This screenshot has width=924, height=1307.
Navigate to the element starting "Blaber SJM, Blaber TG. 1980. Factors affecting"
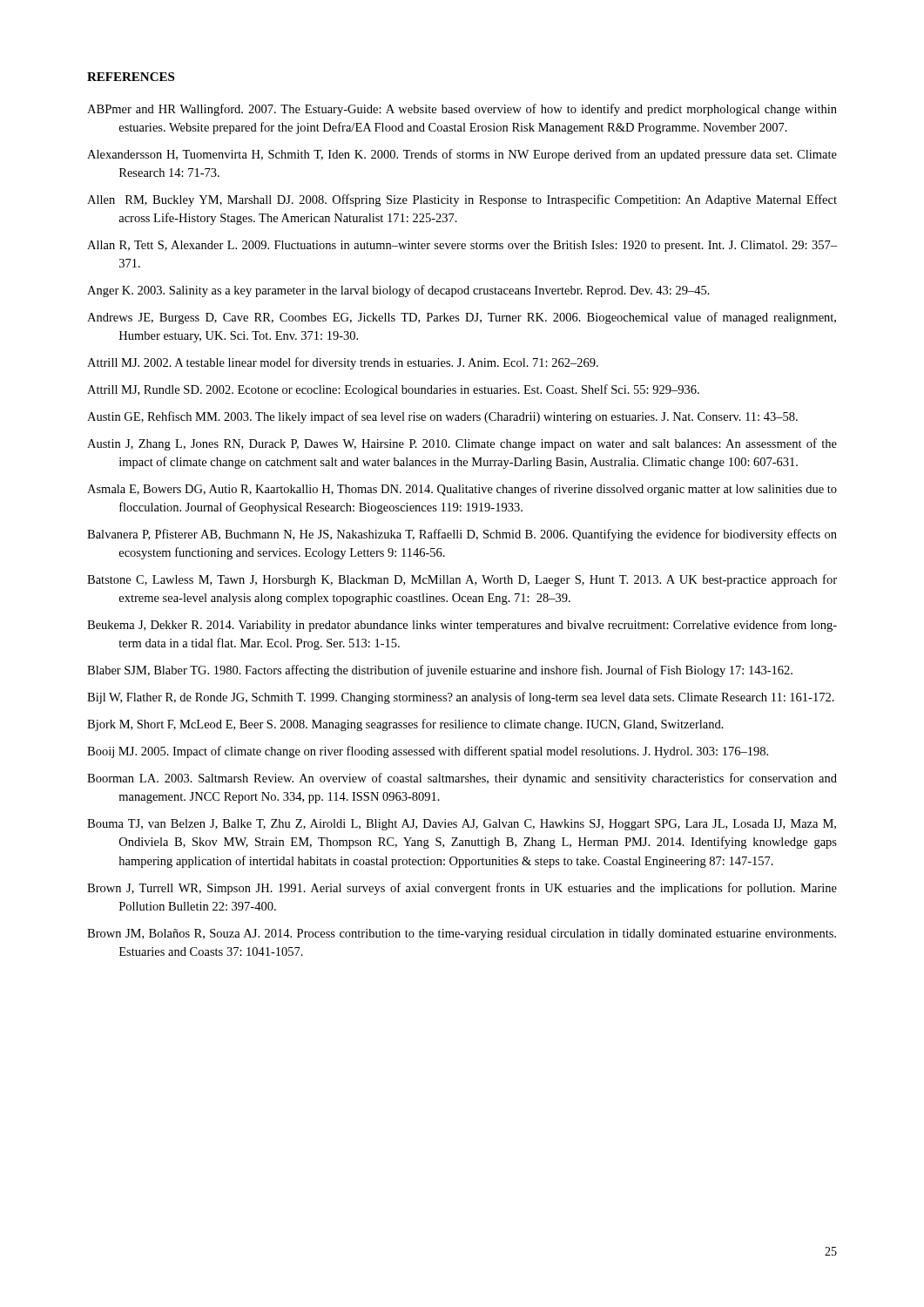pyautogui.click(x=440, y=670)
